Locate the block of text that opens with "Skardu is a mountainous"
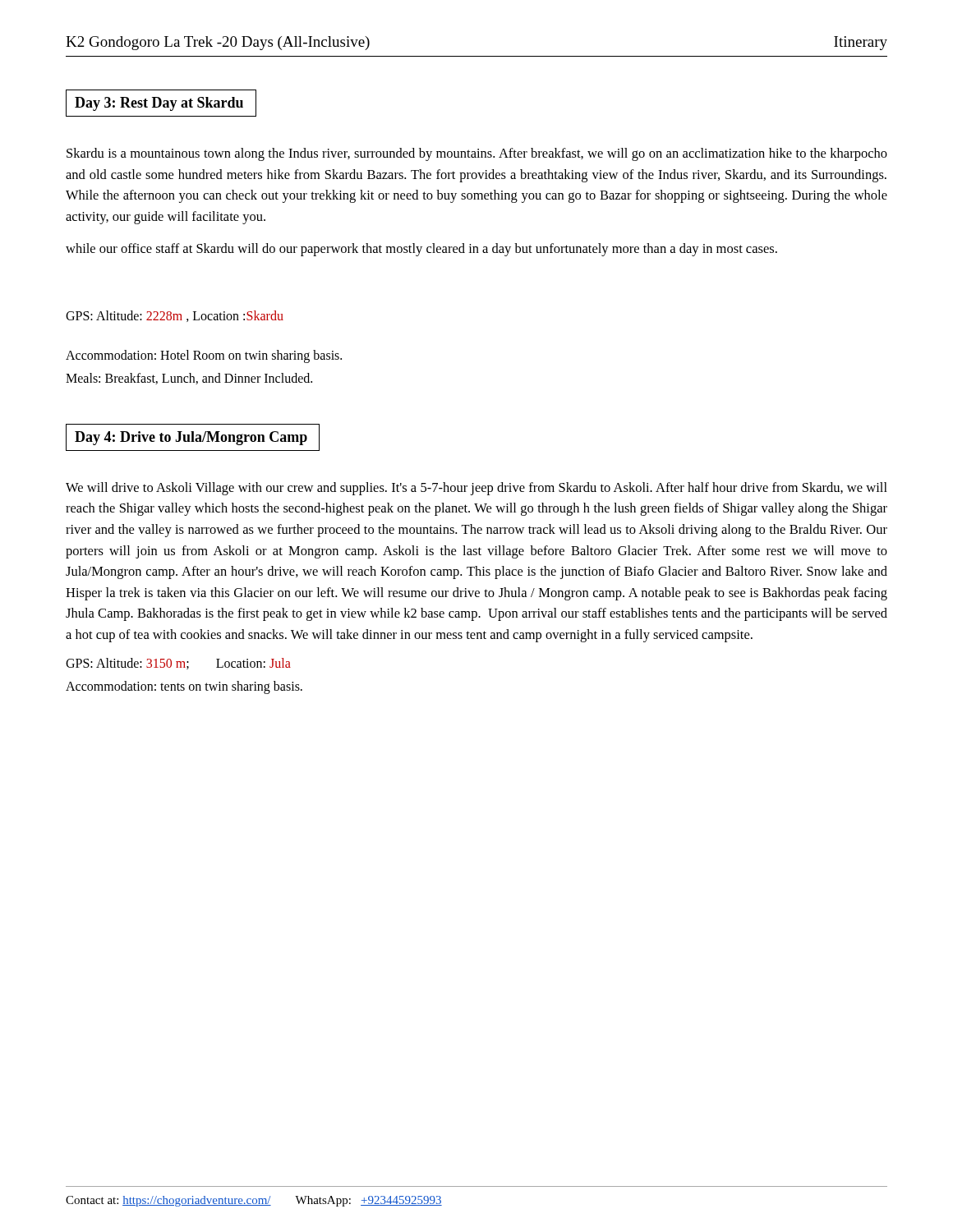 point(476,185)
